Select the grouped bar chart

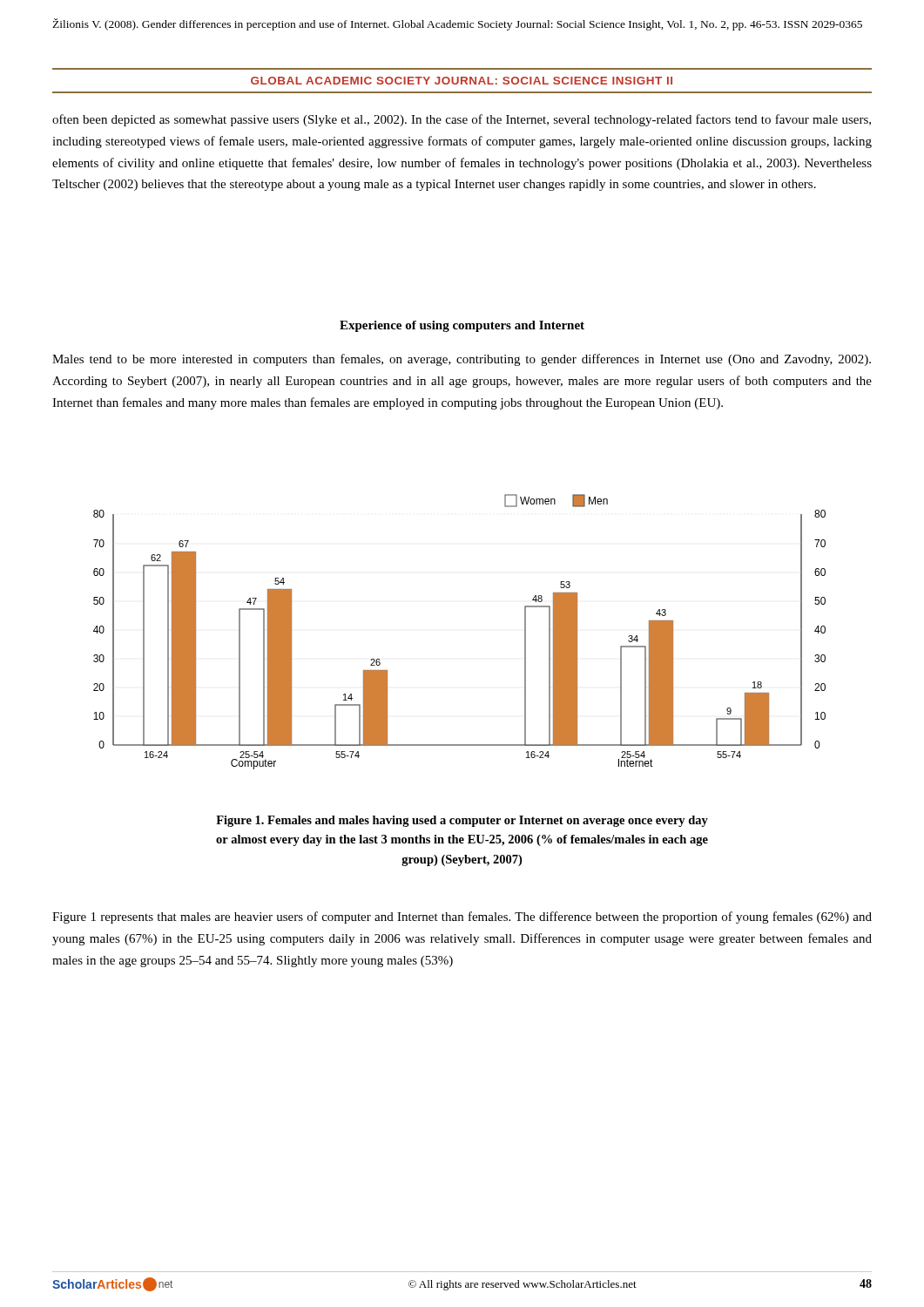(462, 647)
